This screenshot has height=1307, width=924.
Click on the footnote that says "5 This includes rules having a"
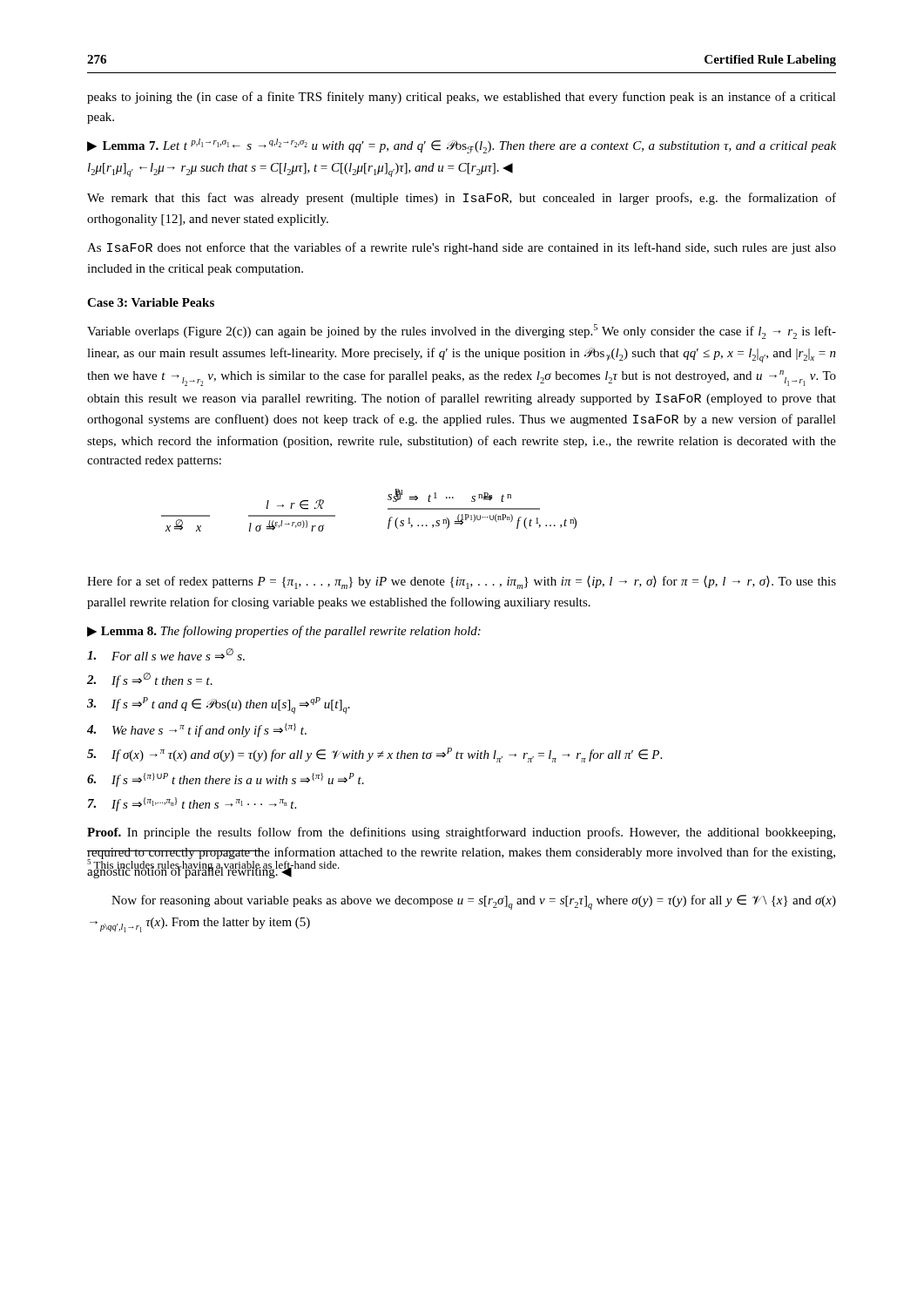(213, 865)
